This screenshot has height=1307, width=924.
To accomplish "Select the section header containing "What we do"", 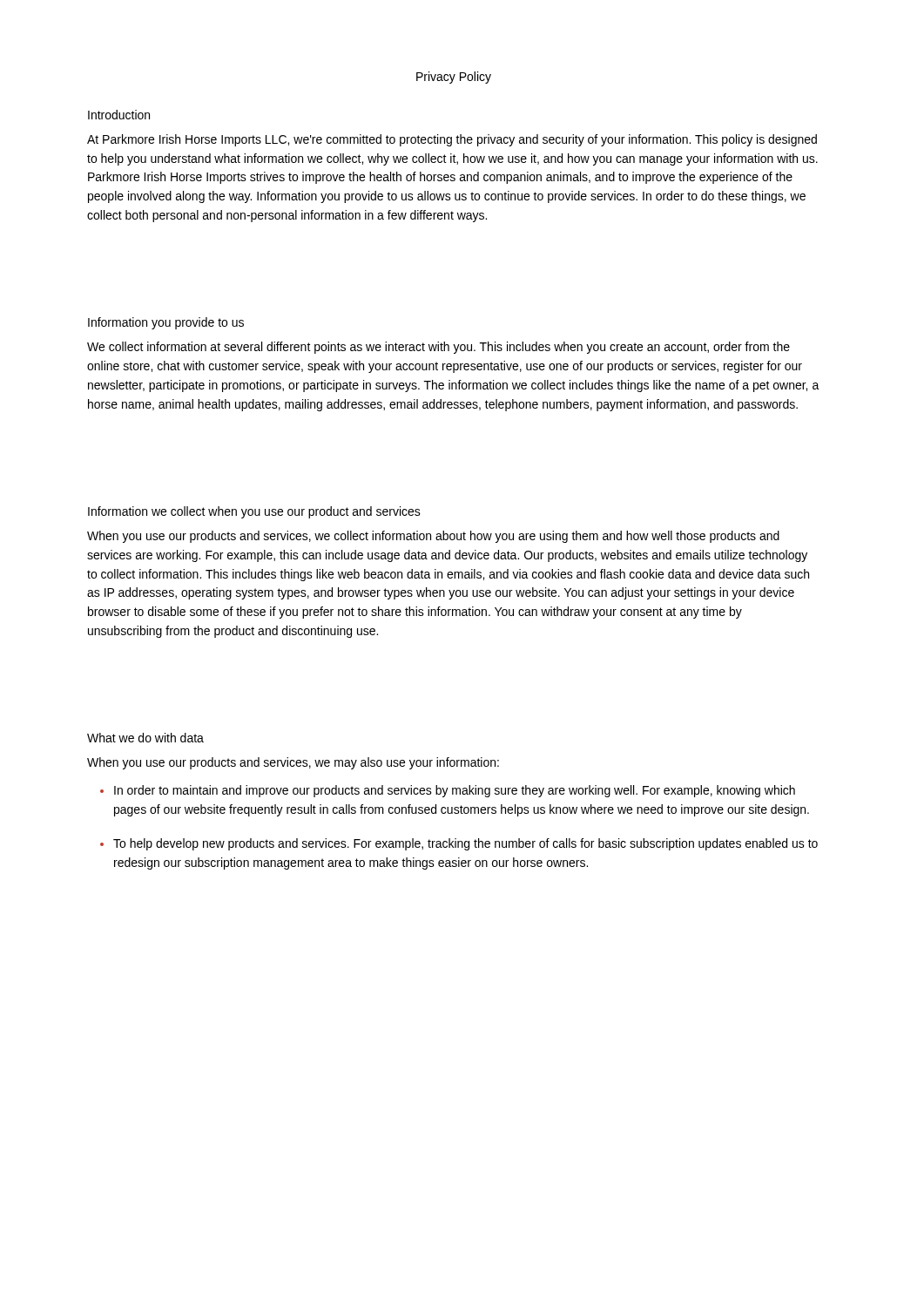I will point(145,738).
